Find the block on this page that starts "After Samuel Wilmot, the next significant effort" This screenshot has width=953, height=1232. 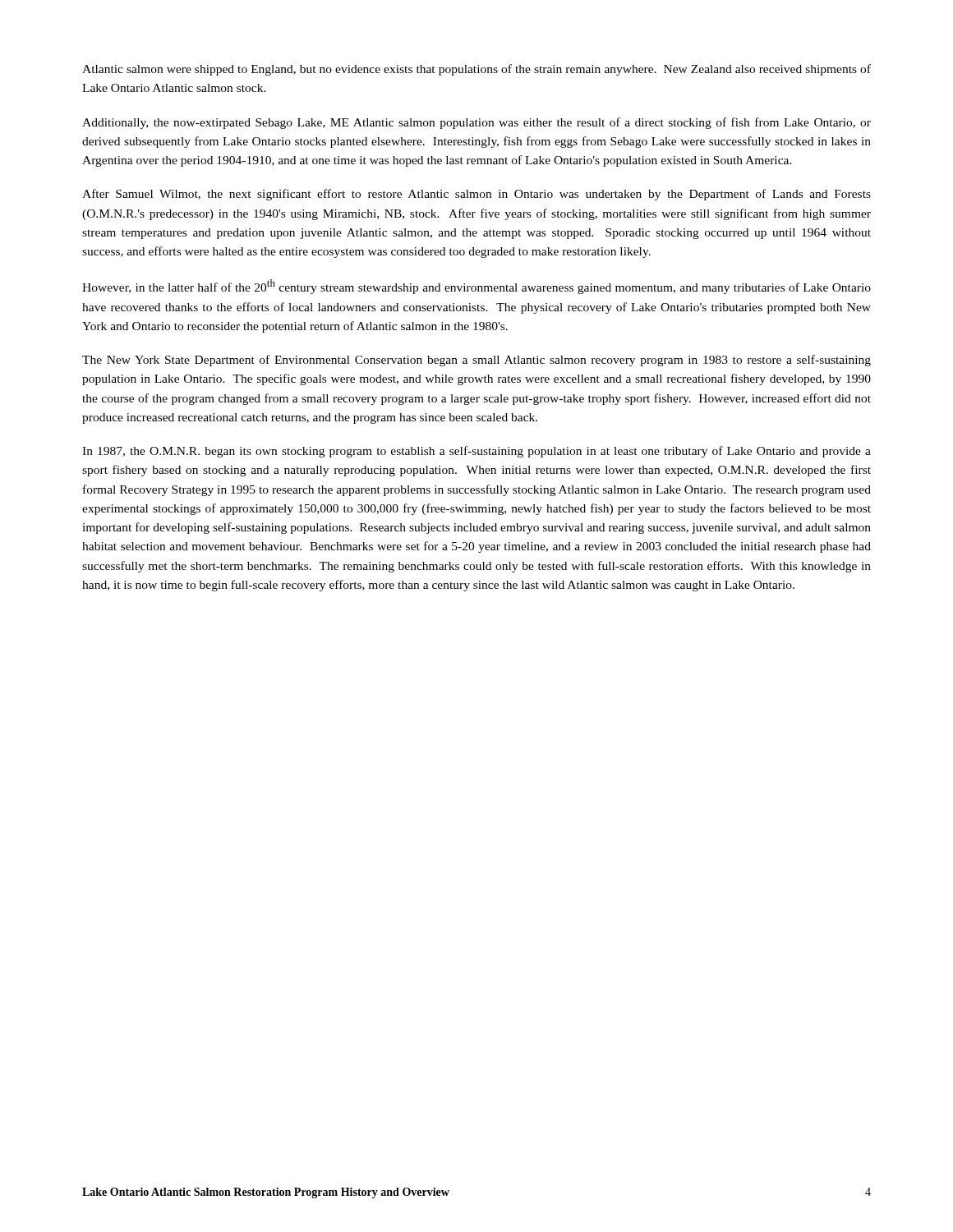tap(476, 222)
